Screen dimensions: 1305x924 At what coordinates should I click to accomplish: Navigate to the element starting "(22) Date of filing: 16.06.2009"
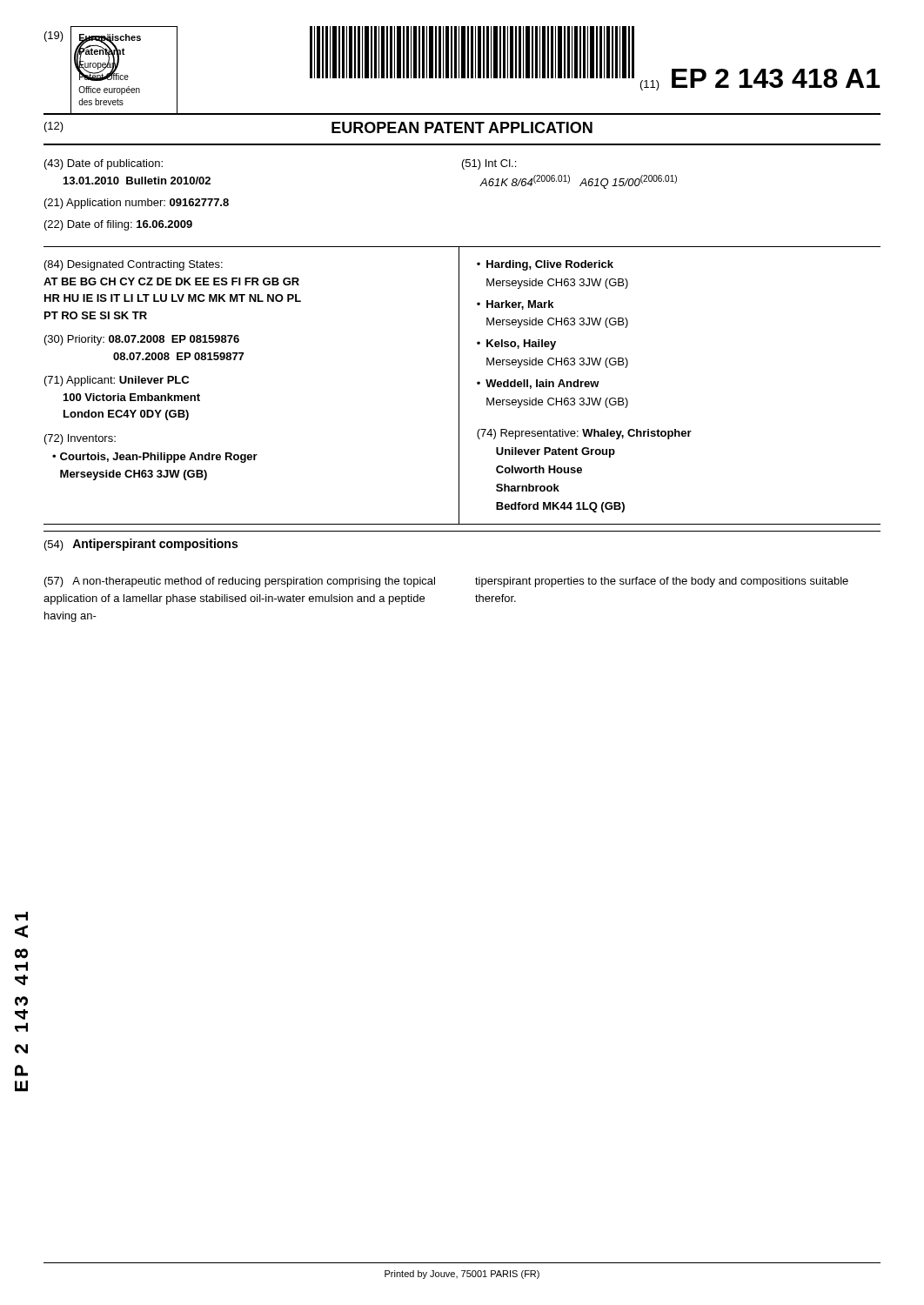point(118,224)
